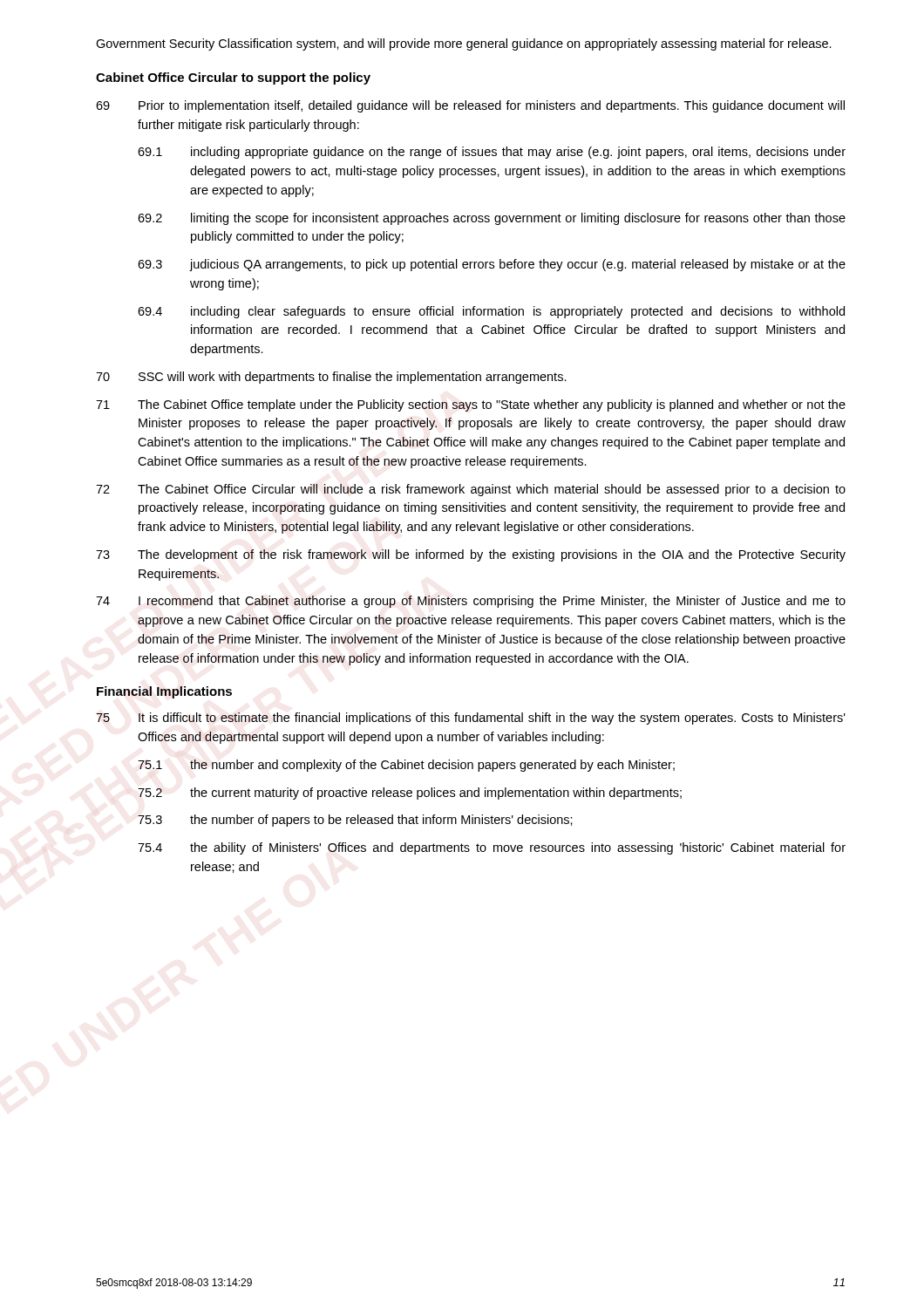Click on the element starting "75.4 the ability of"
The image size is (924, 1308).
pyautogui.click(x=492, y=858)
